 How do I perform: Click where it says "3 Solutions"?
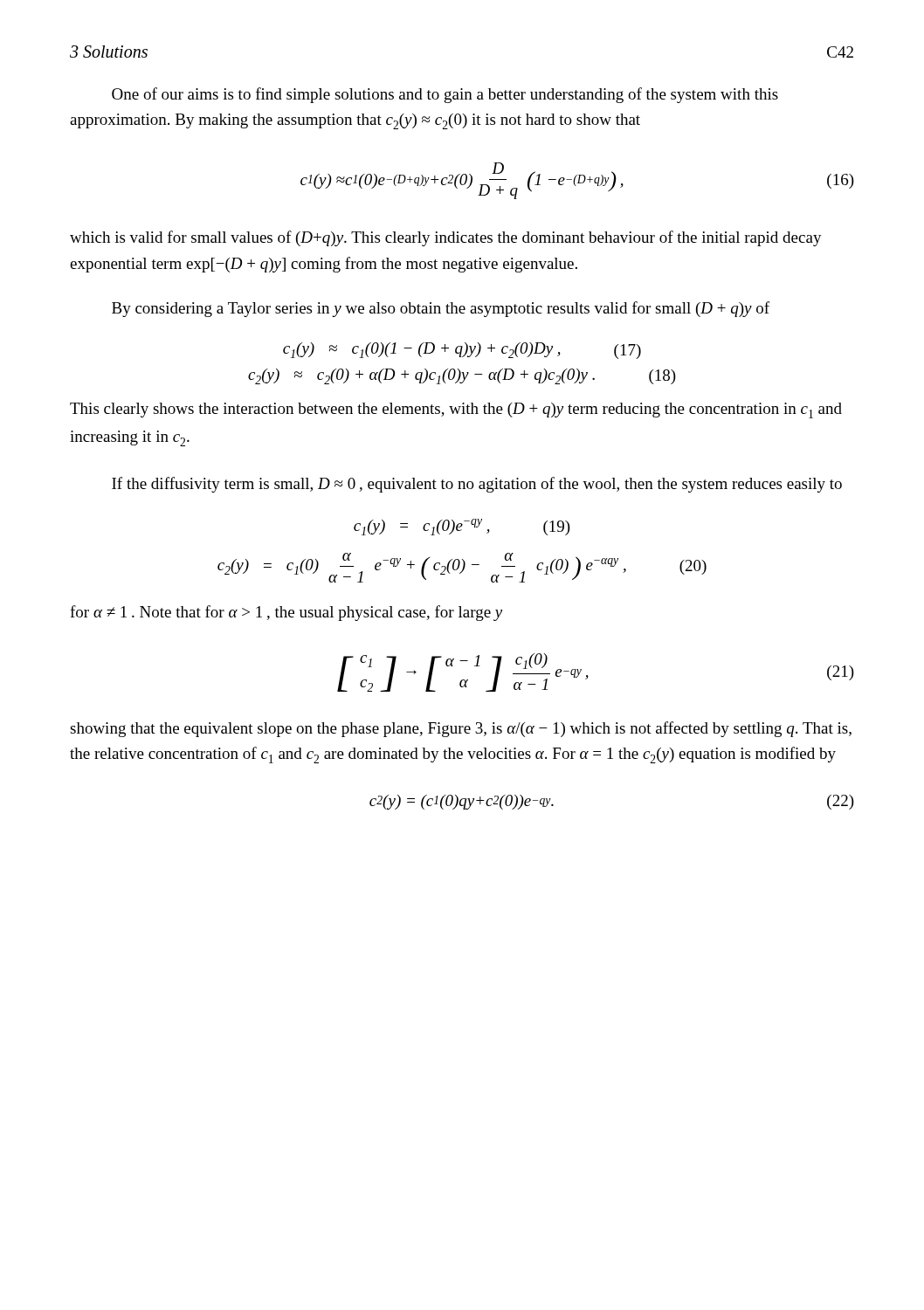pos(109,52)
